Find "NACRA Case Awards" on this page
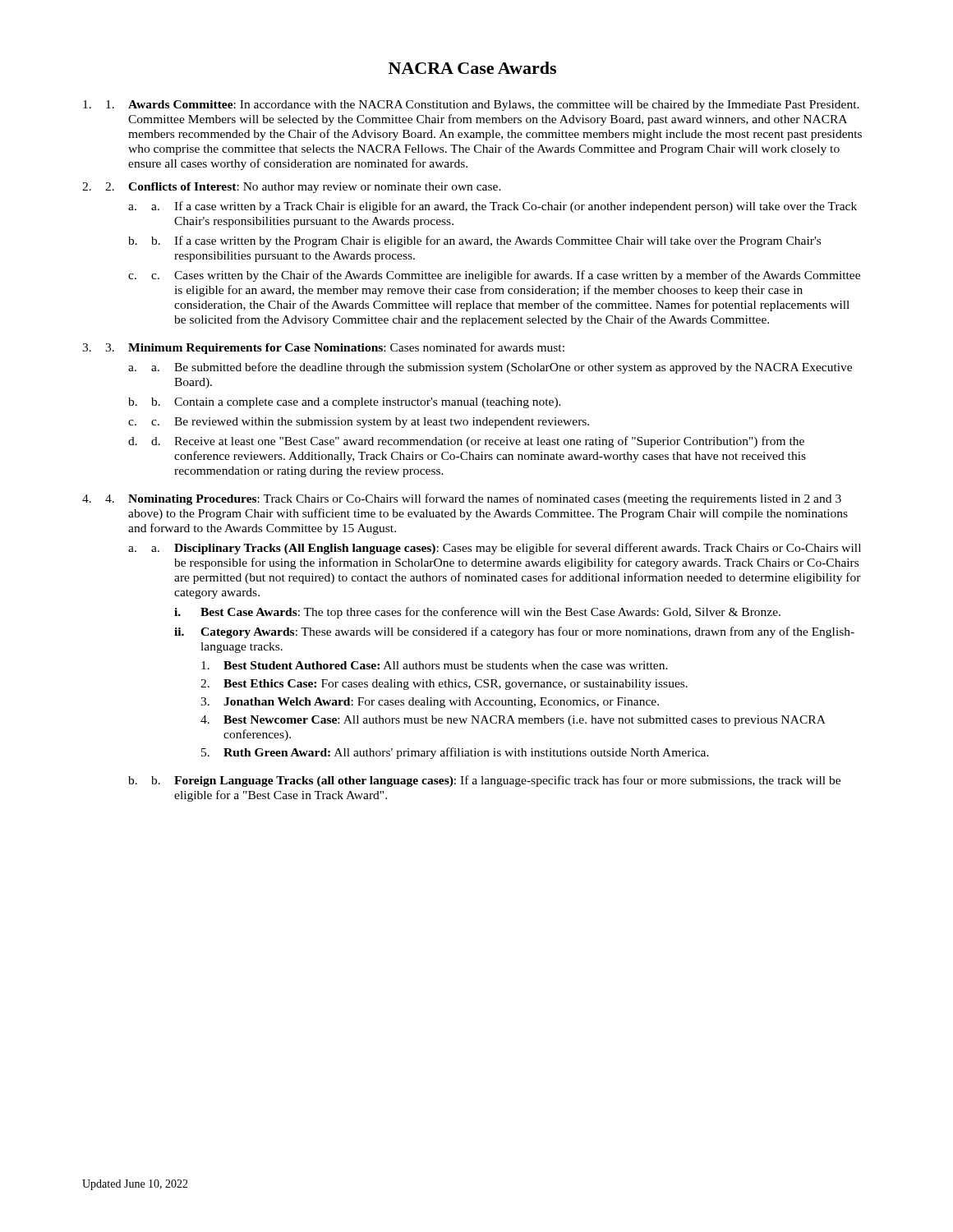 [x=472, y=68]
